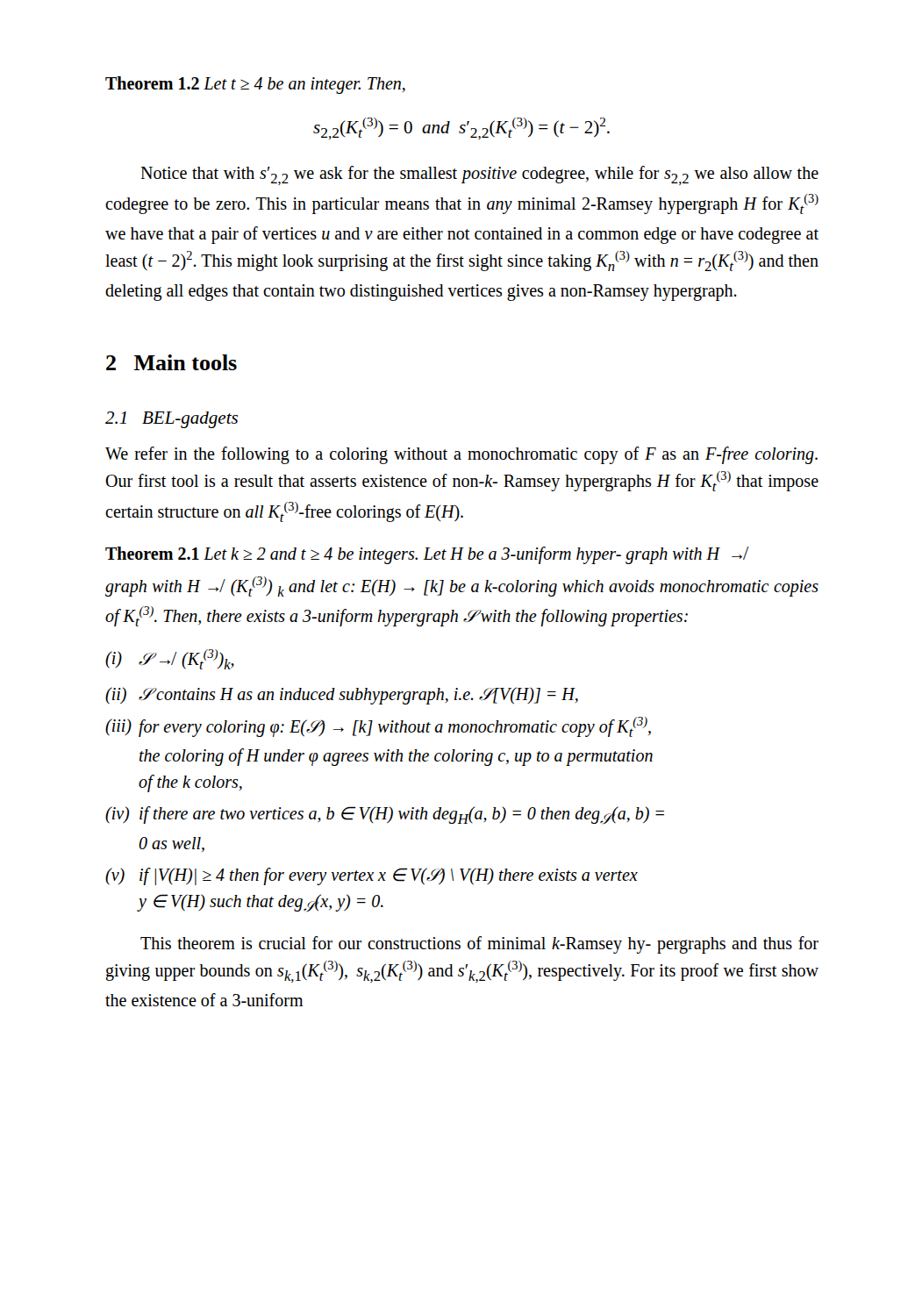Click on the element starting "We refer in the following to"
The height and width of the screenshot is (1316, 915).
[462, 484]
